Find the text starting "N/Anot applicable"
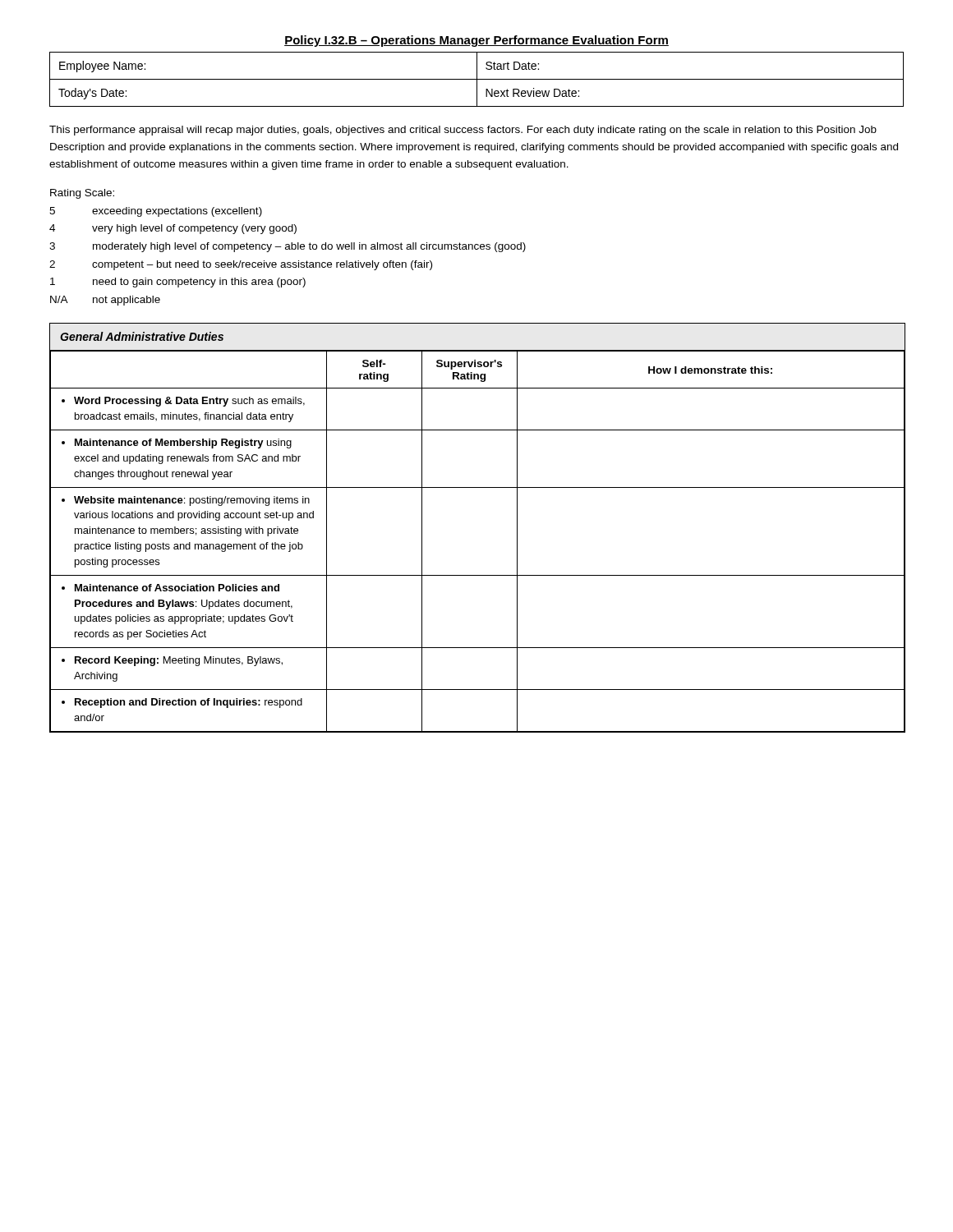953x1232 pixels. click(x=105, y=299)
